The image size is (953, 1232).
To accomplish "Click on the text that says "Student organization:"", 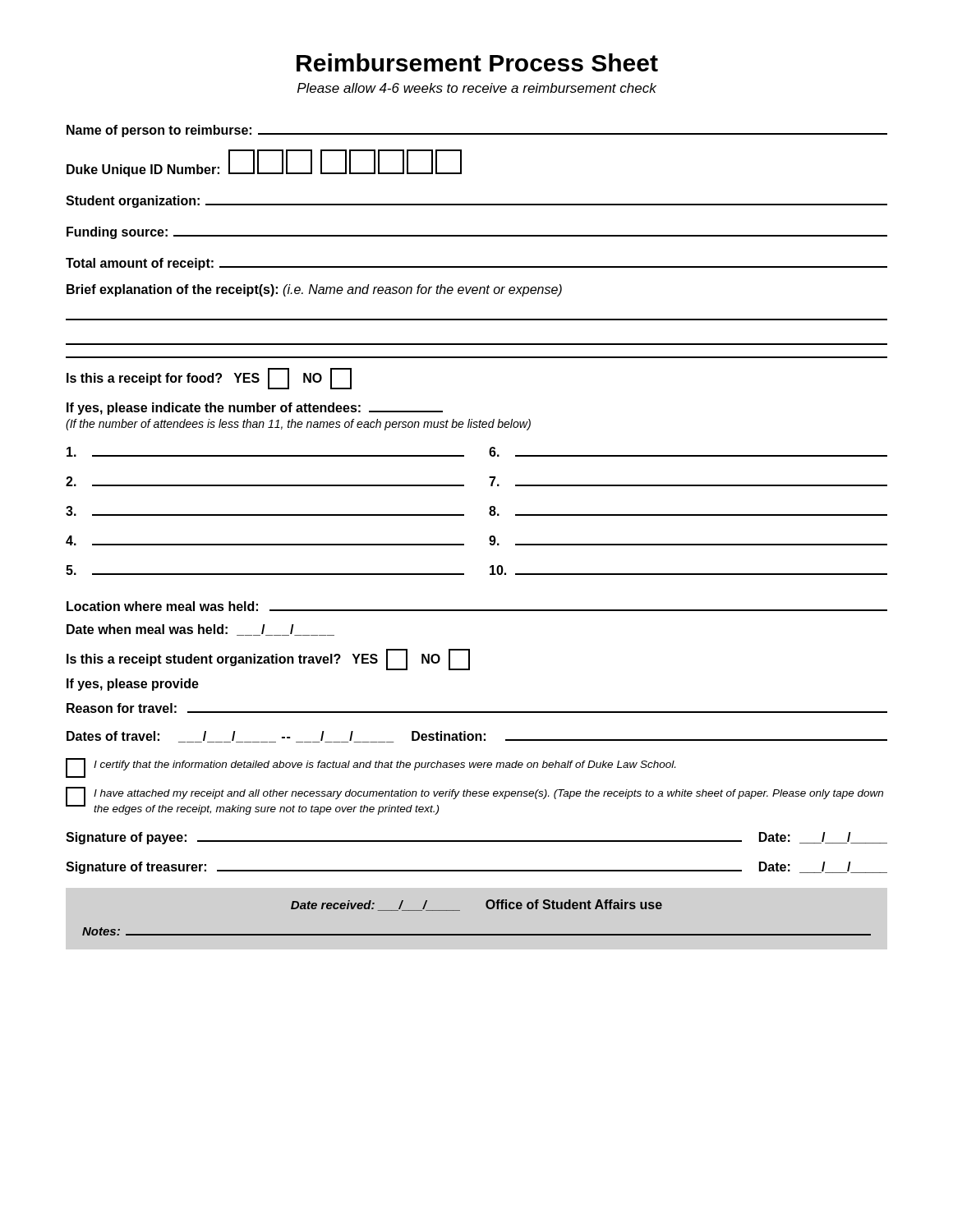I will tap(476, 199).
